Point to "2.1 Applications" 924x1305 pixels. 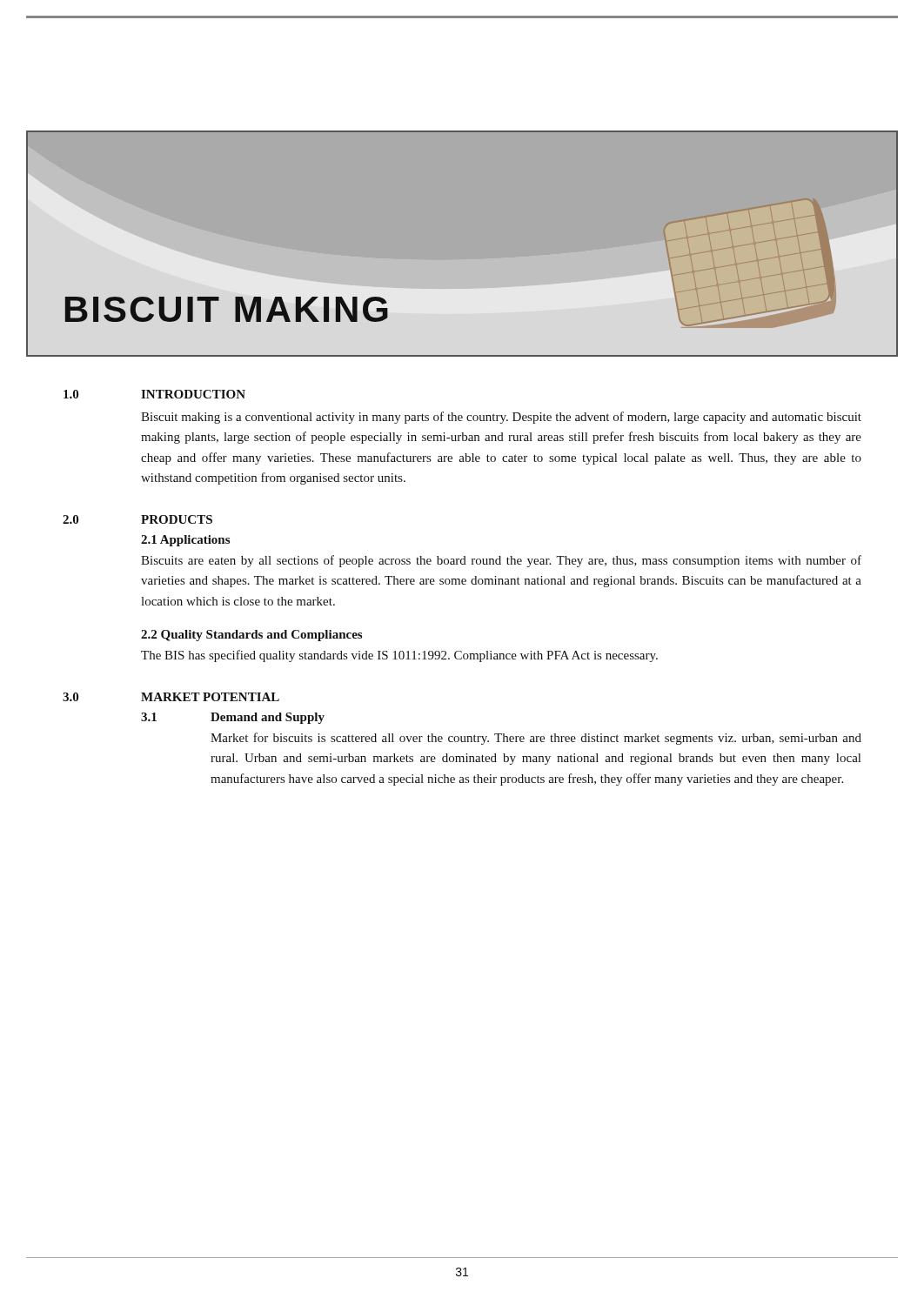point(186,539)
